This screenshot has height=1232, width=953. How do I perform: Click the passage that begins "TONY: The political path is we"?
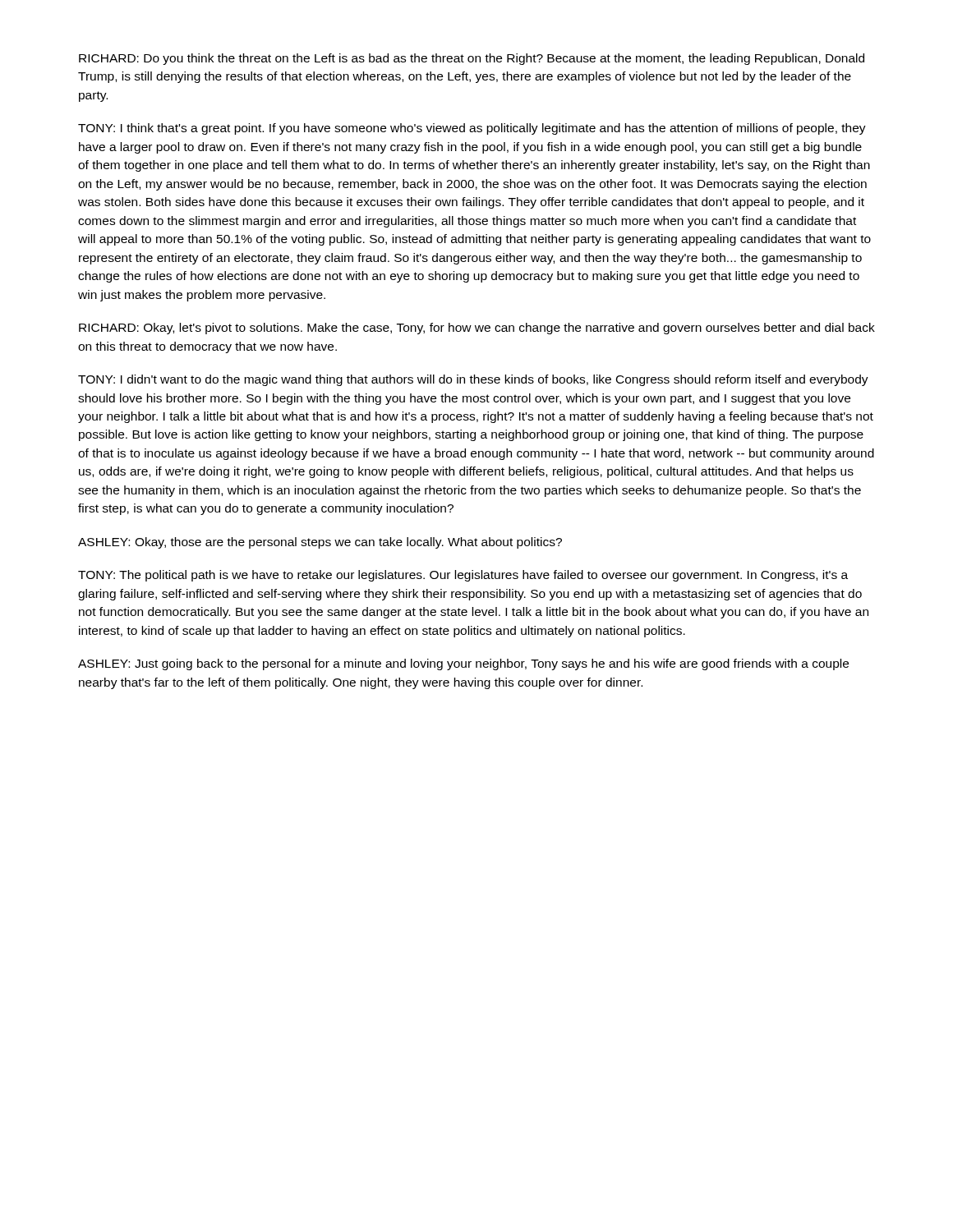474,602
